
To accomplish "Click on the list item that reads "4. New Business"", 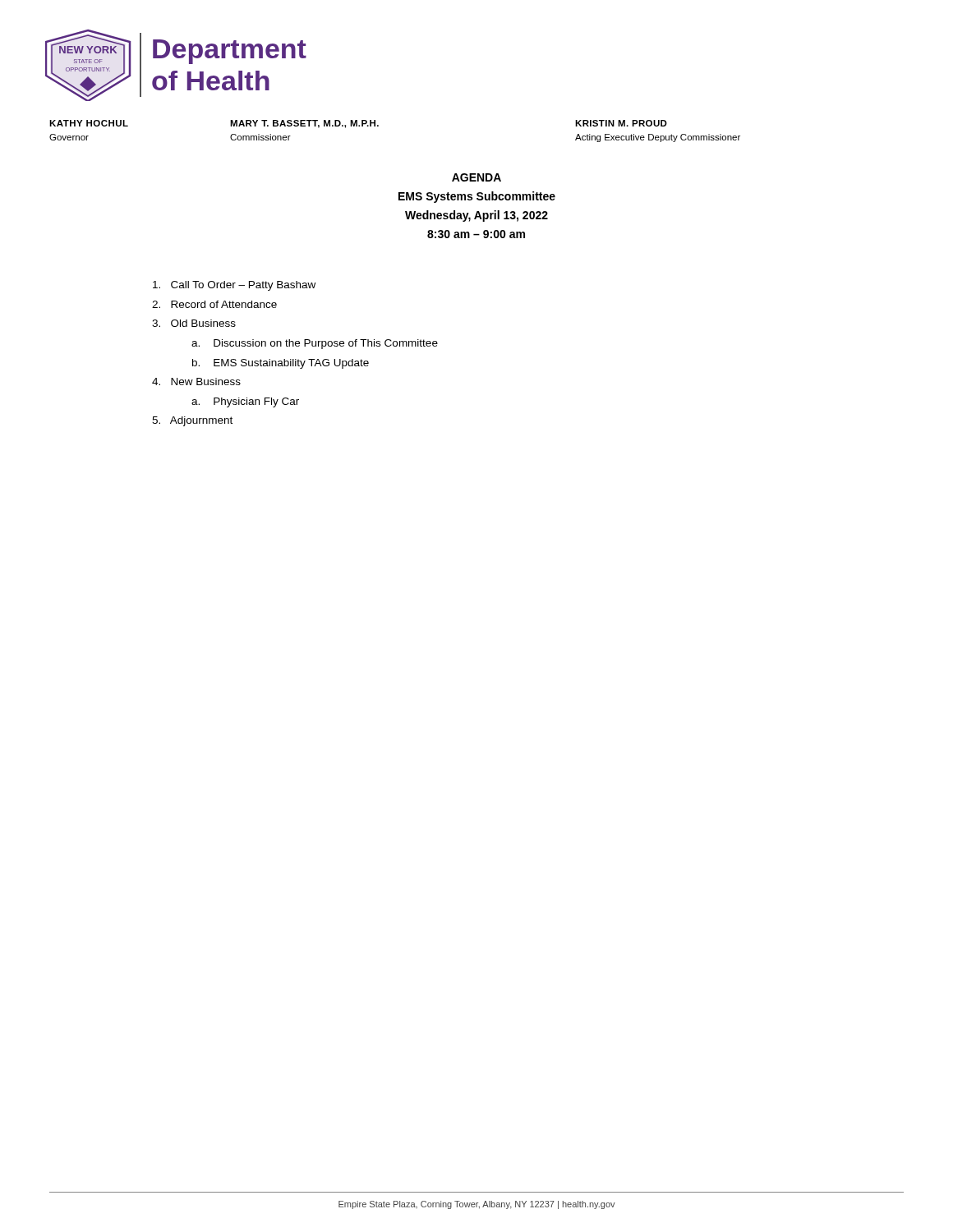I will click(x=196, y=382).
